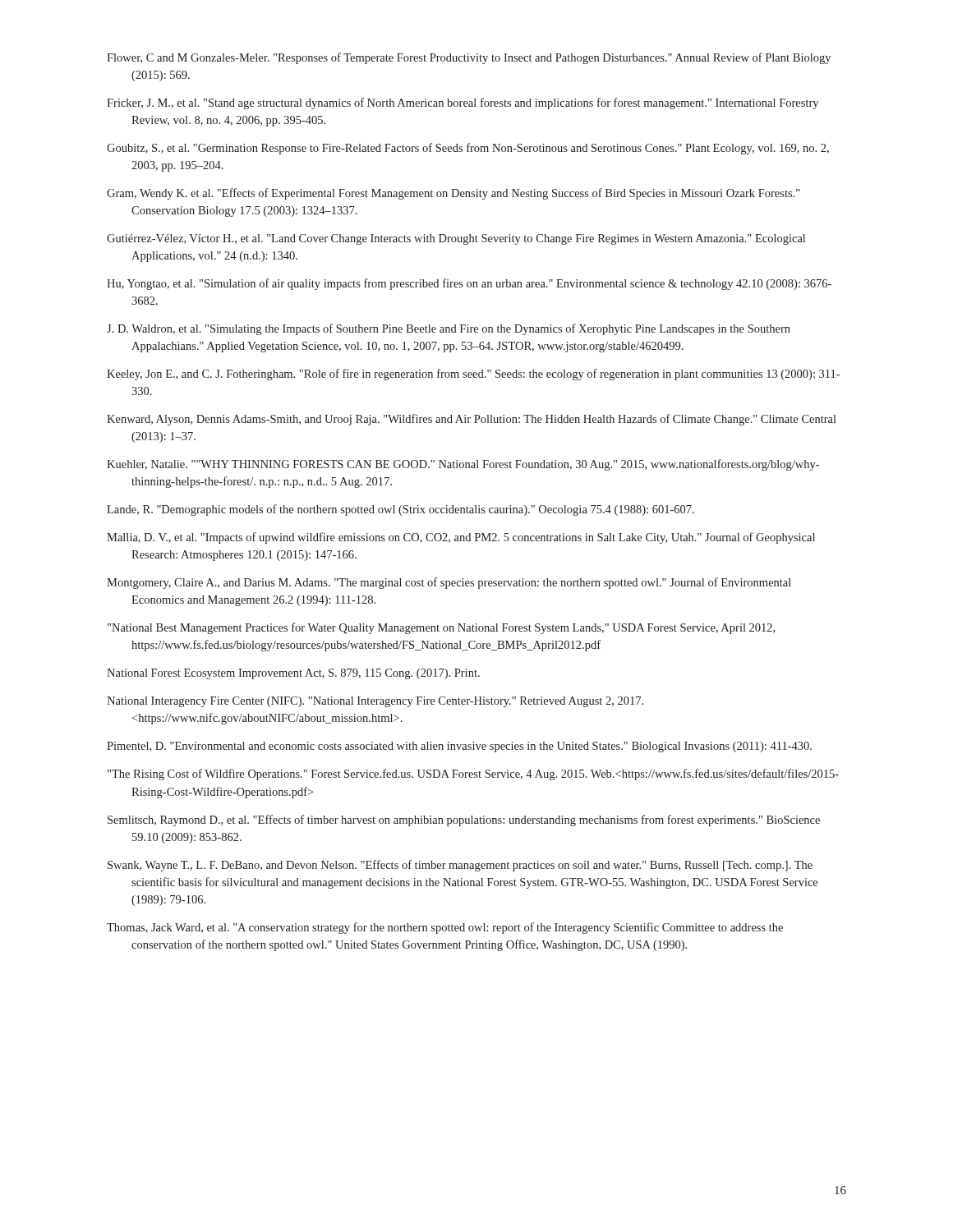Find the block on this page that starts "Montgomery, Claire A., and Darius"
Image resolution: width=953 pixels, height=1232 pixels.
coord(449,591)
